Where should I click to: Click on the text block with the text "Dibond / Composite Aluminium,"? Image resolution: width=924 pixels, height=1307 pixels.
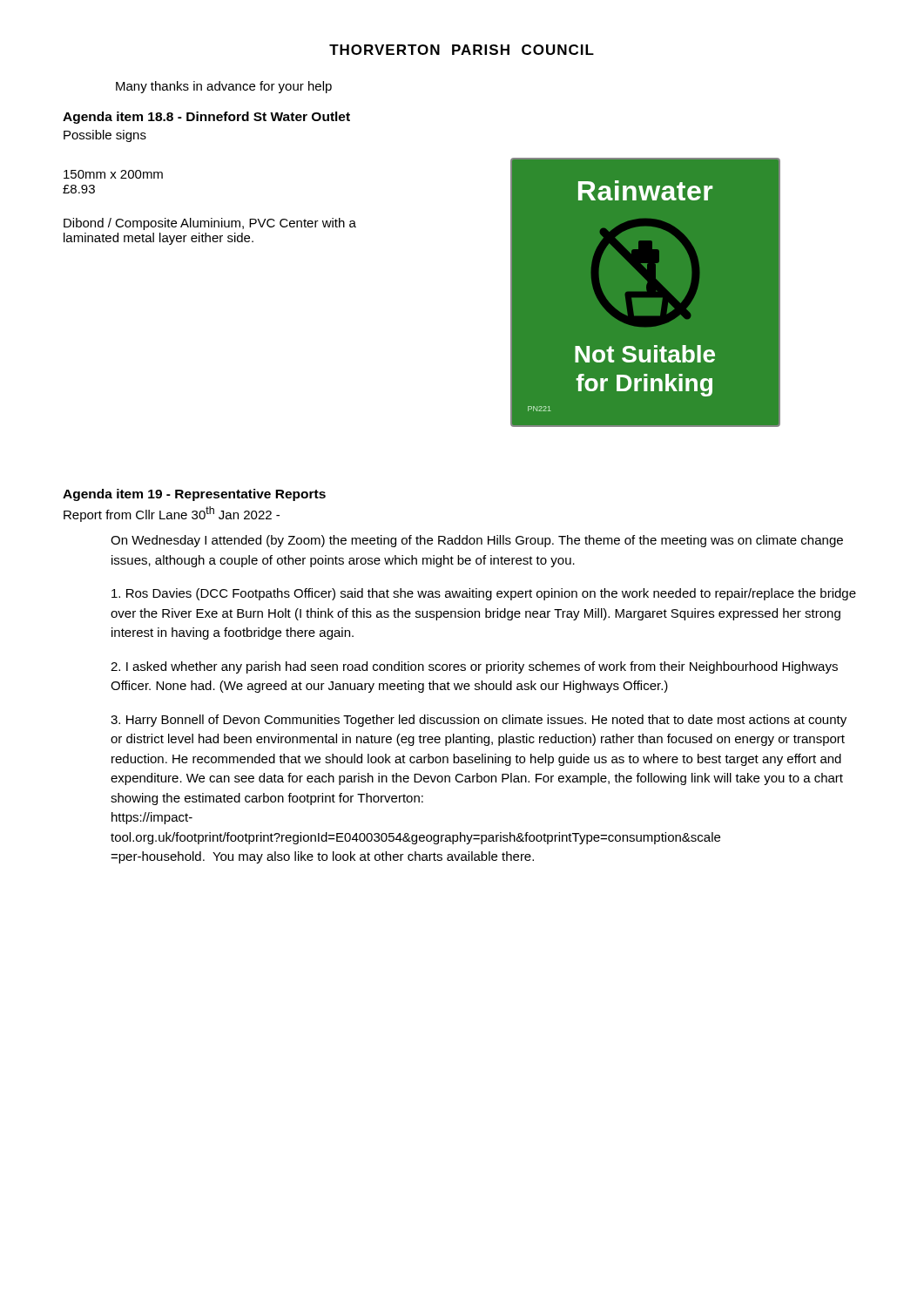209,230
